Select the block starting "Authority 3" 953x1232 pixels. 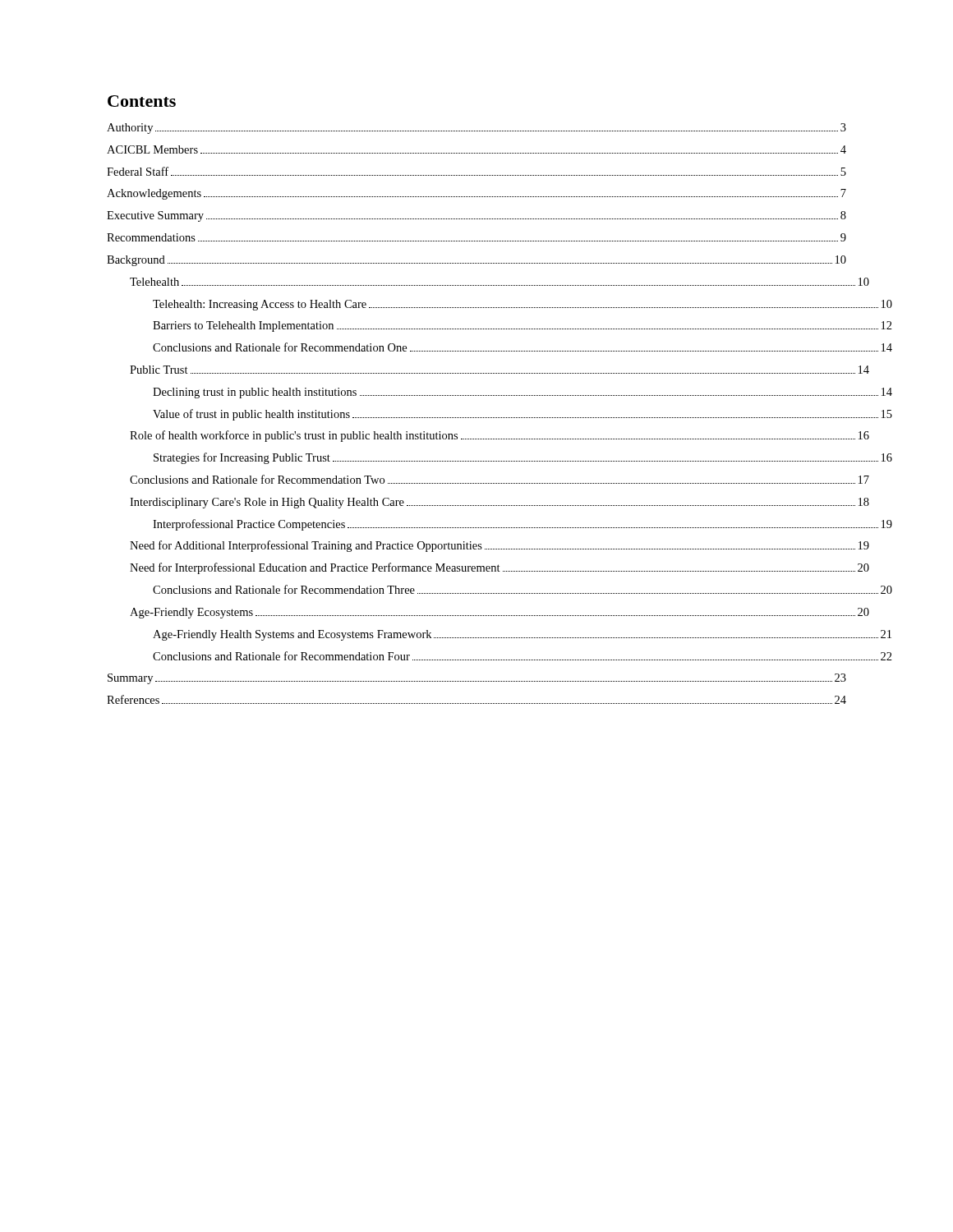coord(476,128)
